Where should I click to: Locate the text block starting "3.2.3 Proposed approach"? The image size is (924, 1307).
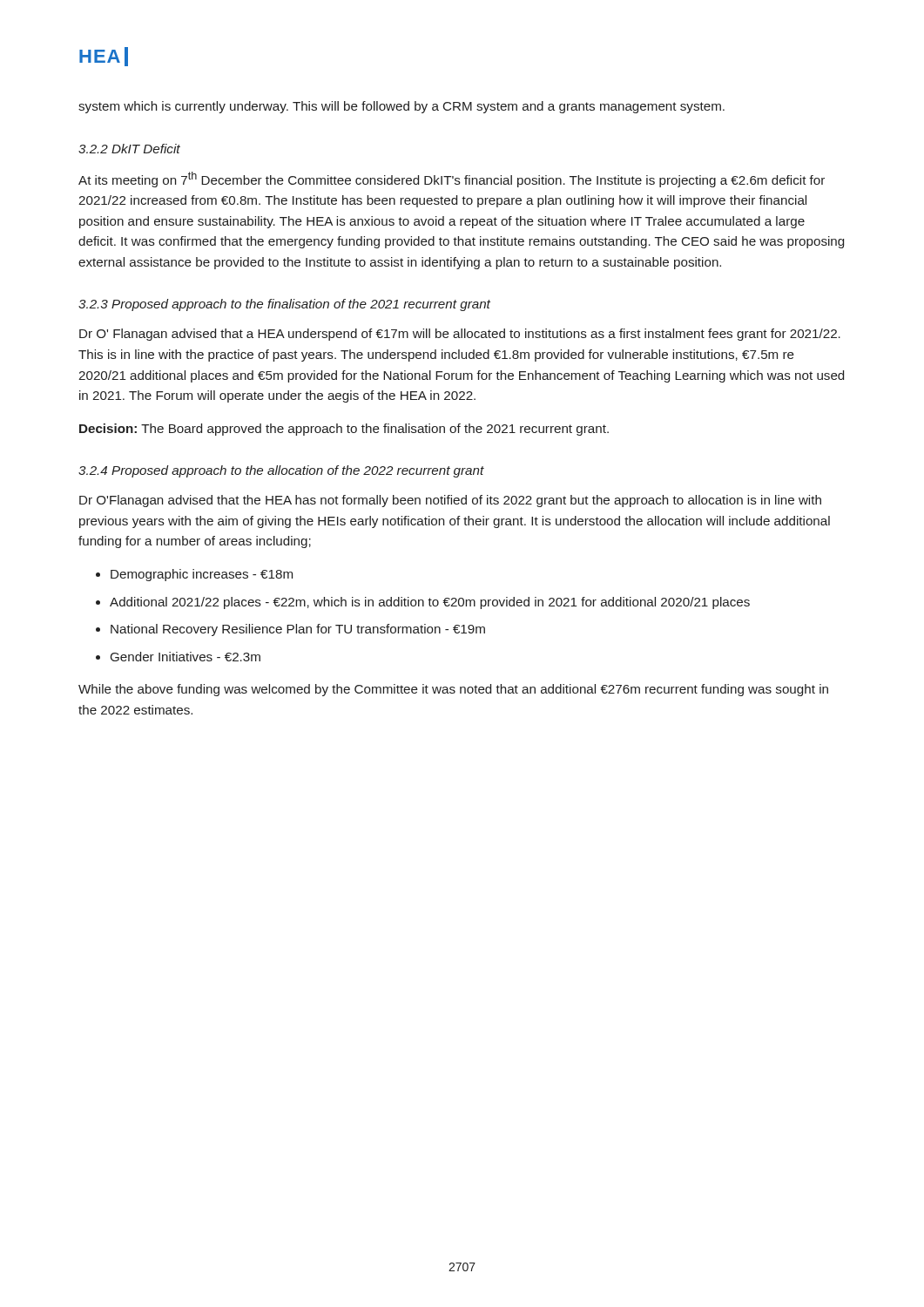click(x=284, y=304)
